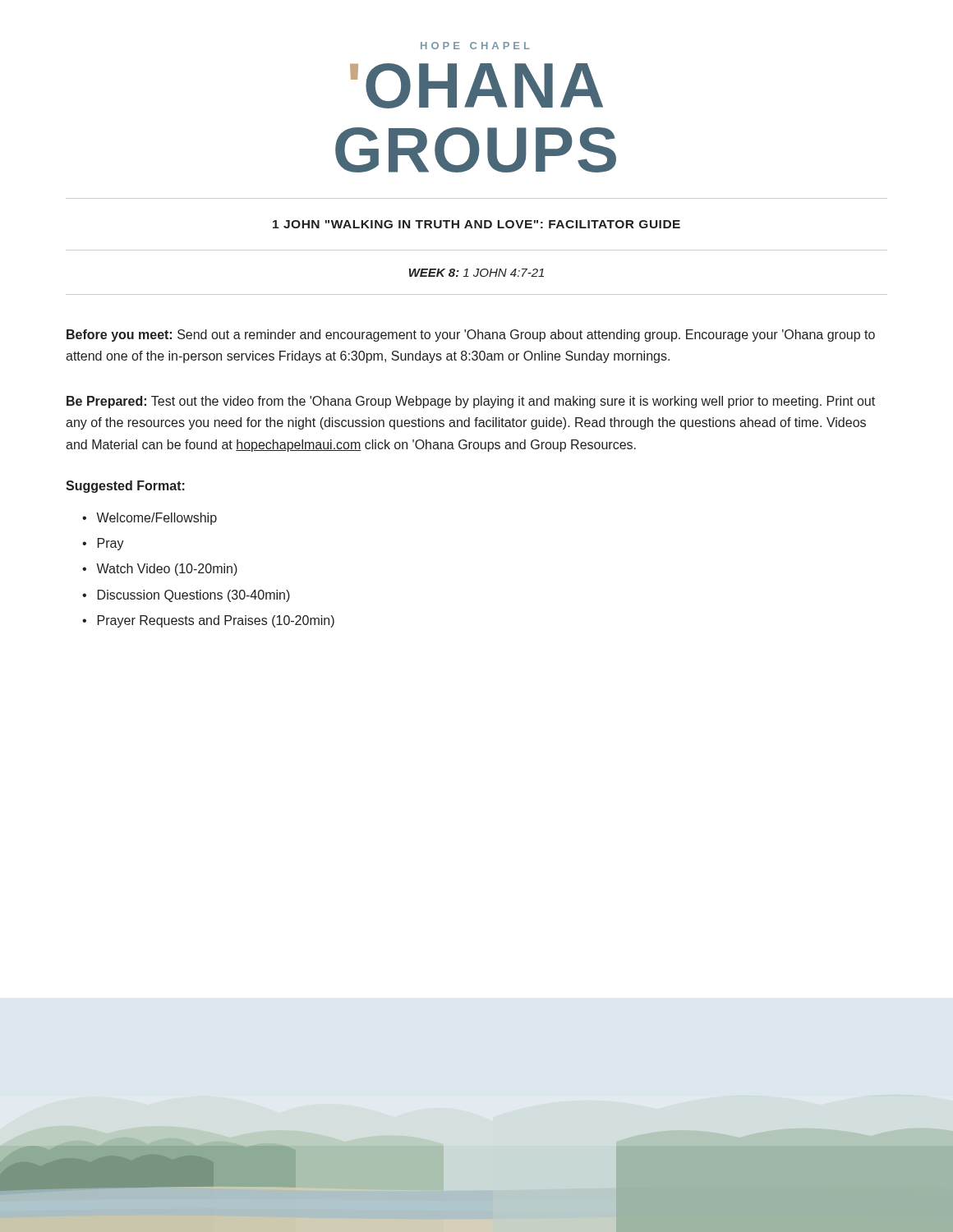The image size is (953, 1232).
Task: Point to the element starting "Watch Video (10-20min)"
Action: (167, 569)
